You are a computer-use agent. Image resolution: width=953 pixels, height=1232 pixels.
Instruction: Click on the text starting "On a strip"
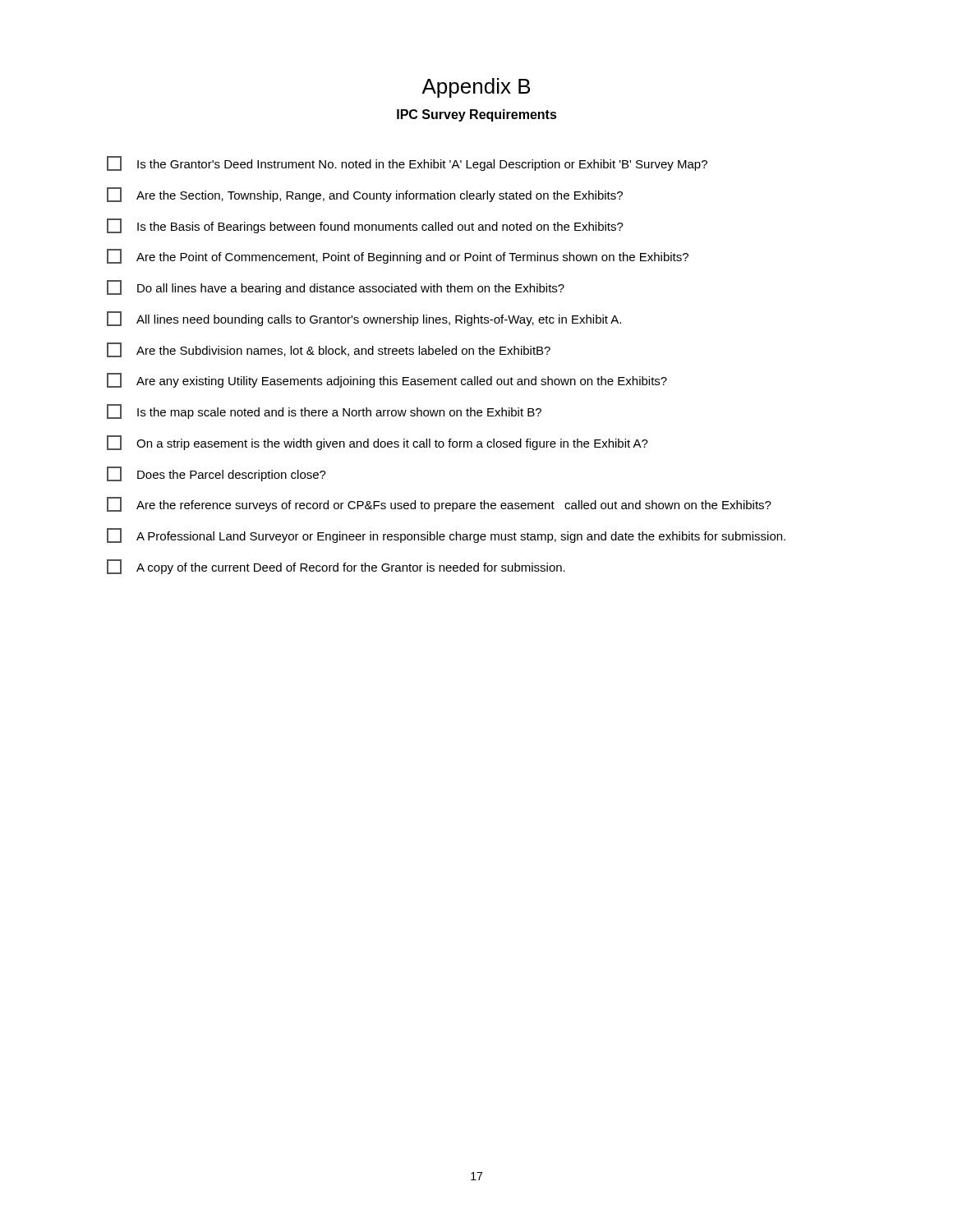tap(476, 443)
